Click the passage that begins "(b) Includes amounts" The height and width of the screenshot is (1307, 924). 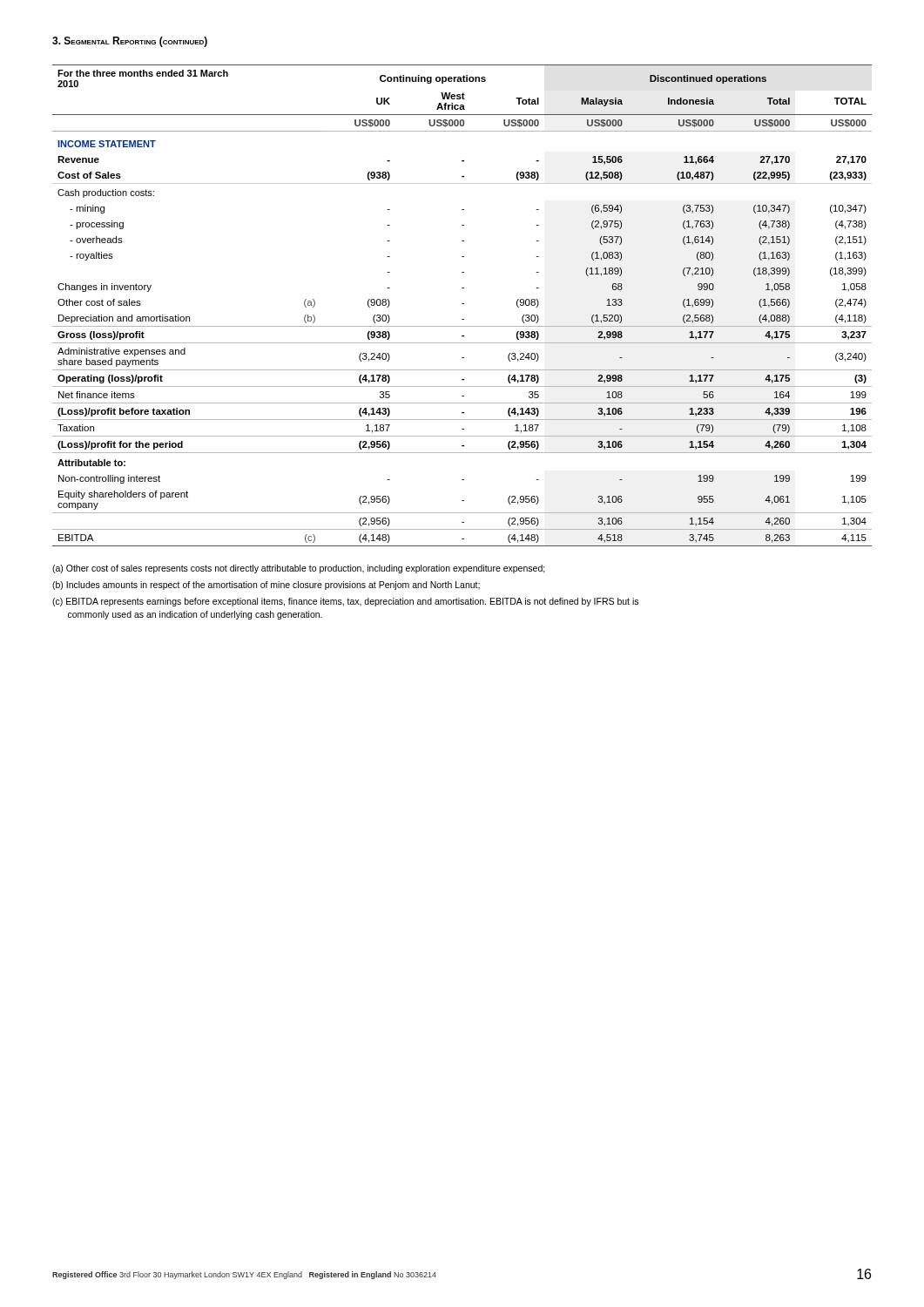click(x=266, y=584)
